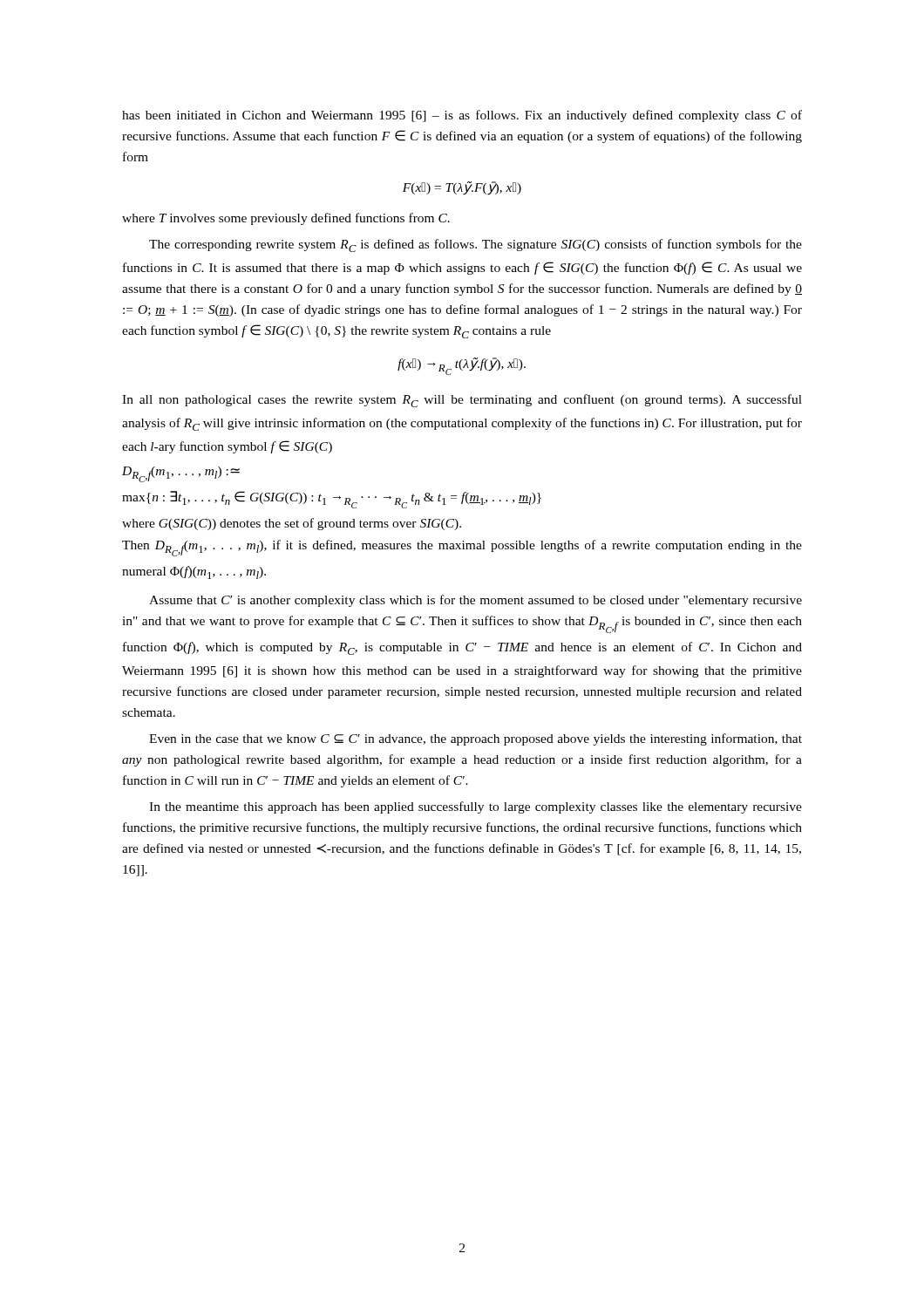Find the block on this page that starts "where T involves some previously defined"
Image resolution: width=924 pixels, height=1308 pixels.
pyautogui.click(x=286, y=218)
